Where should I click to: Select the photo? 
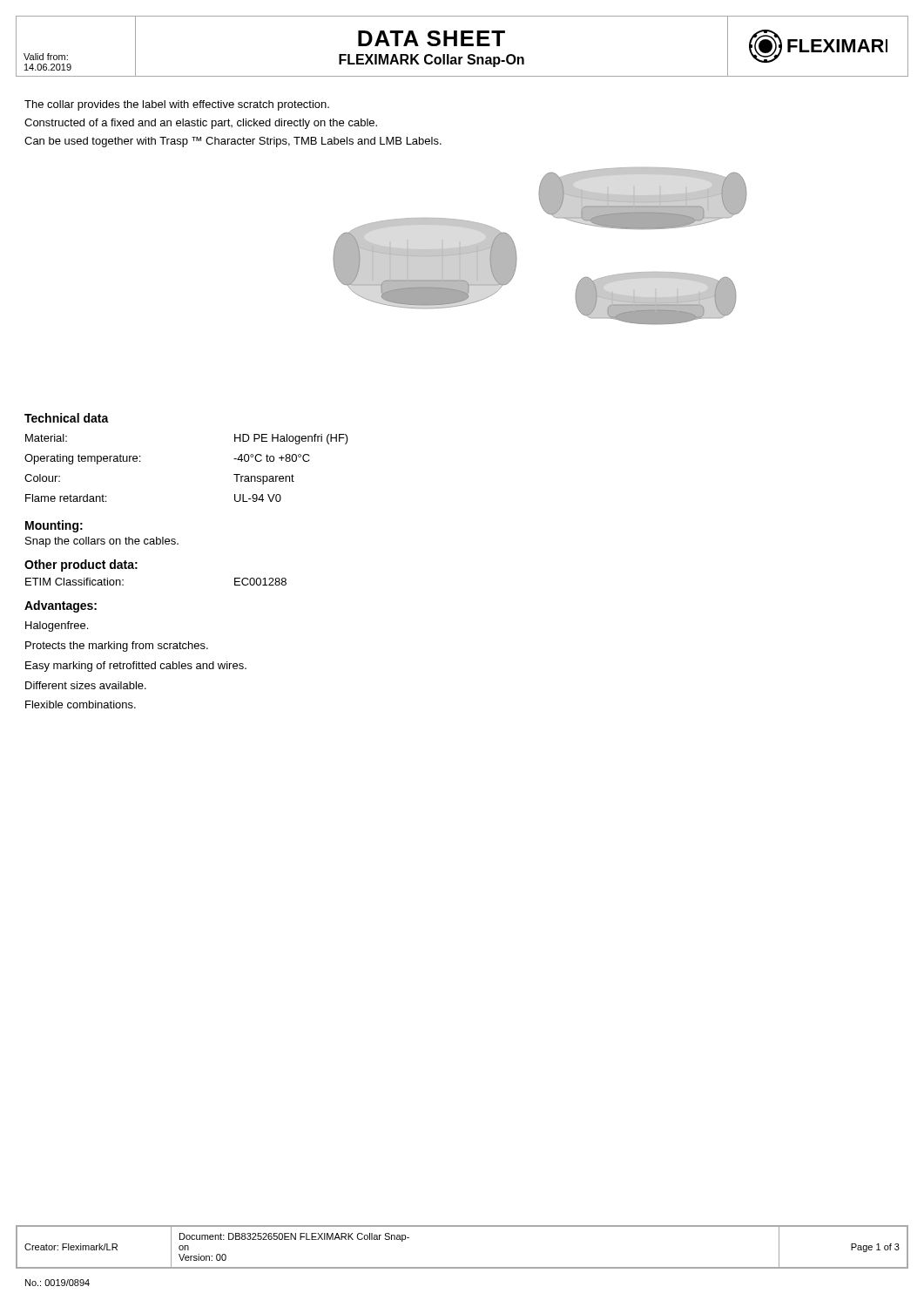(462, 277)
